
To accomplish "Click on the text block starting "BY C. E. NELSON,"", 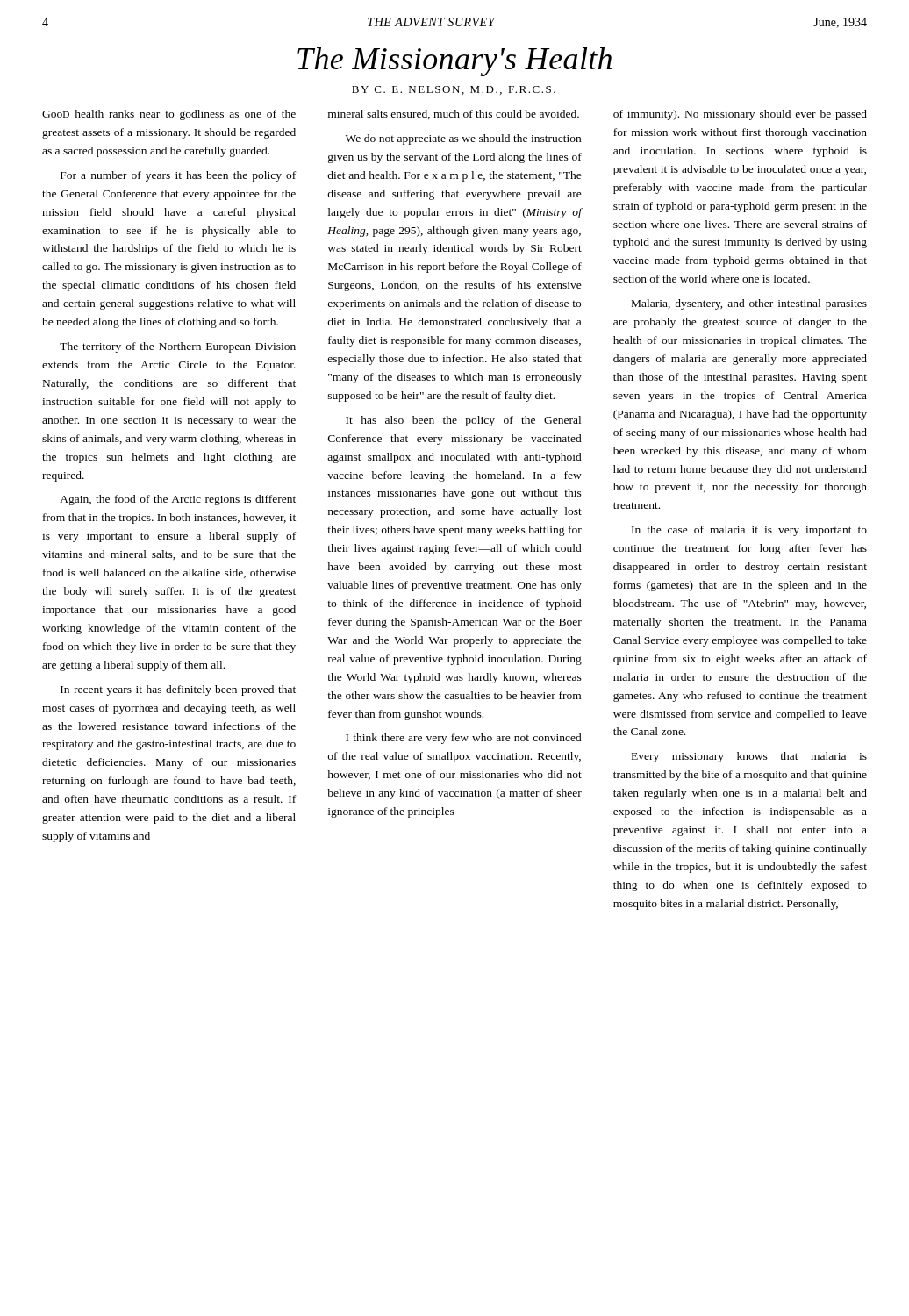I will coord(454,89).
